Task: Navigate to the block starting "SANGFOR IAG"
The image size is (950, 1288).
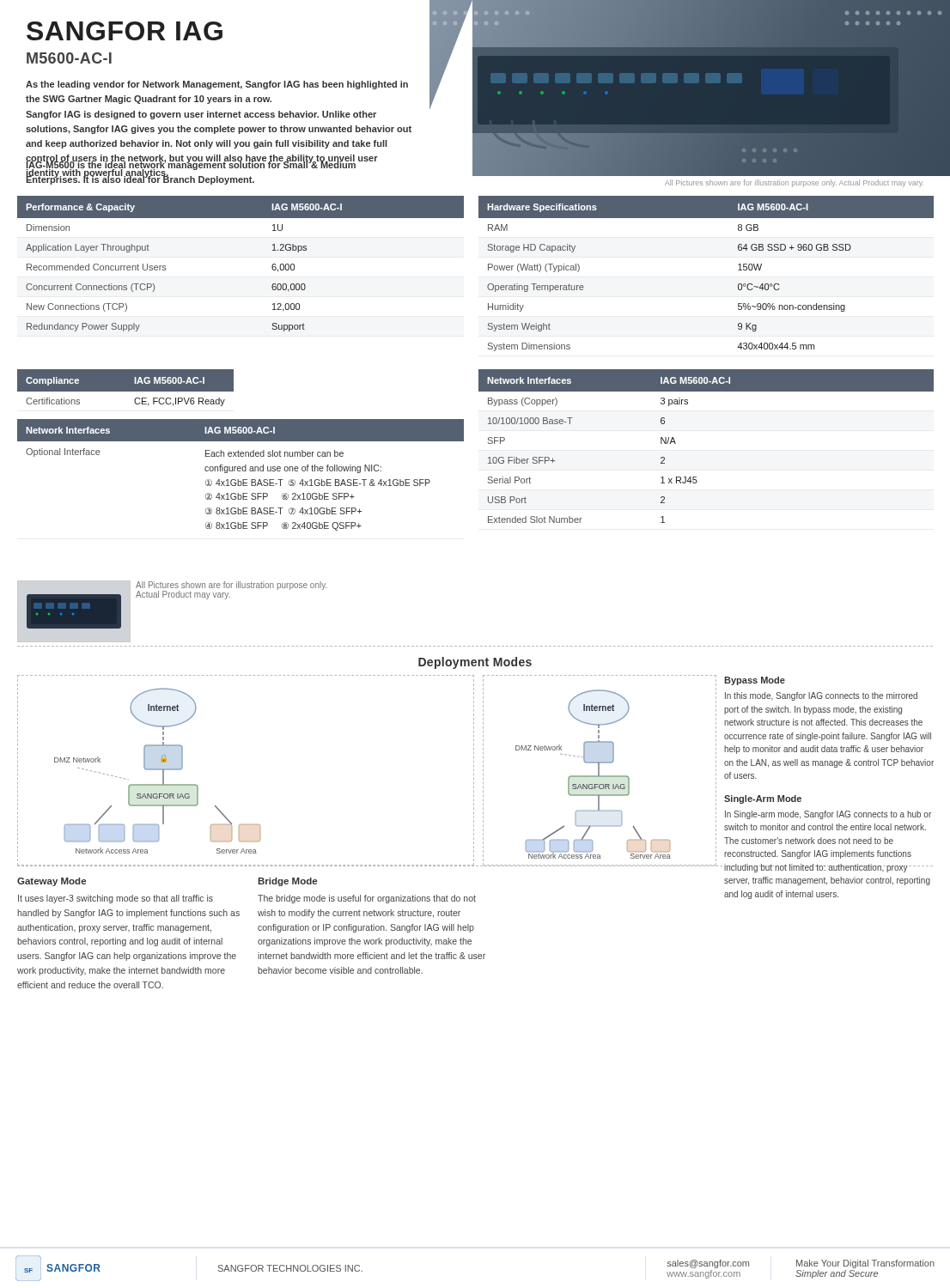Action: pos(125,31)
